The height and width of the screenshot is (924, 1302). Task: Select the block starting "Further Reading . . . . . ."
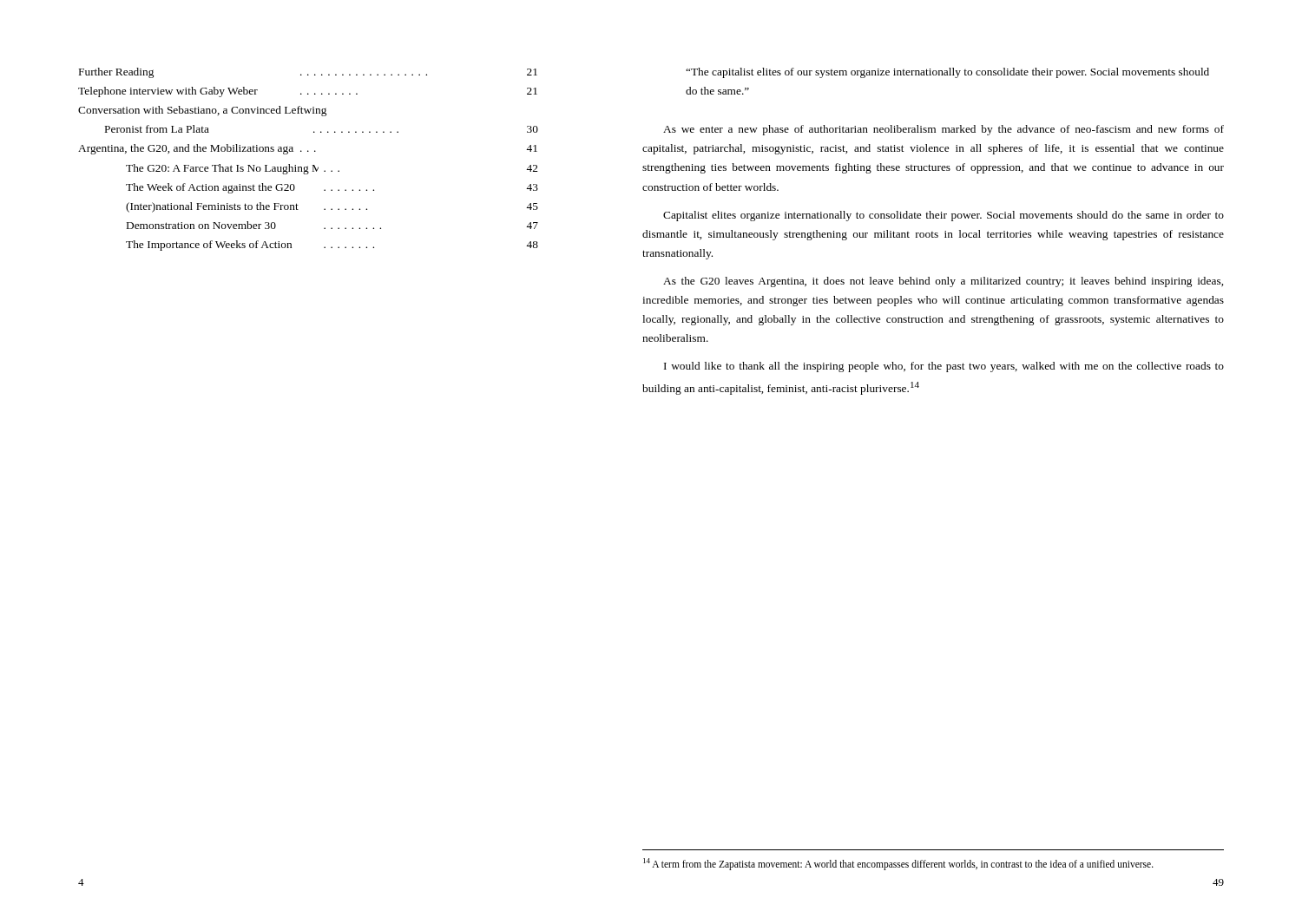(308, 72)
